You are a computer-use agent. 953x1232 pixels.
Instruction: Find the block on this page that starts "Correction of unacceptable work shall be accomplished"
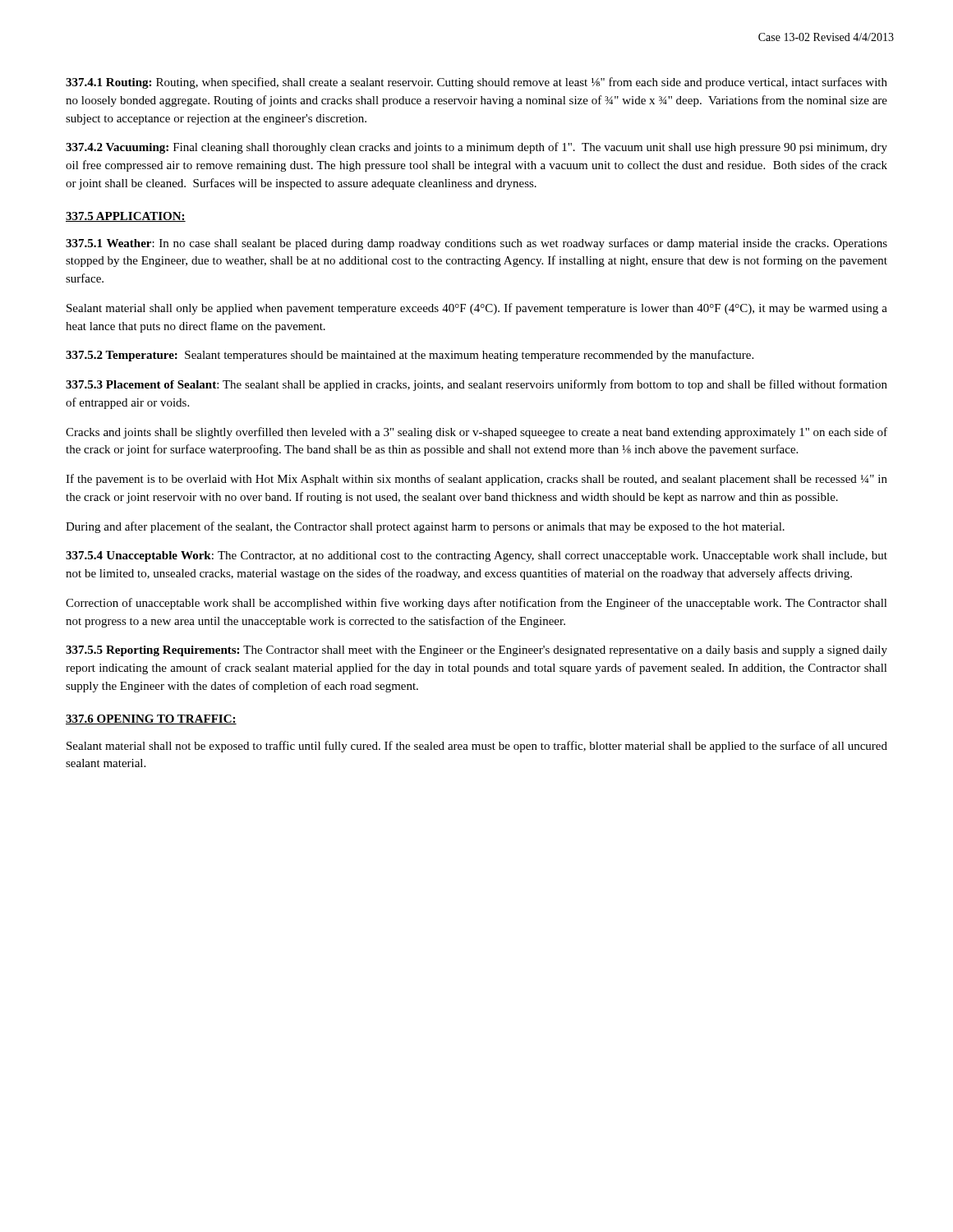(476, 612)
